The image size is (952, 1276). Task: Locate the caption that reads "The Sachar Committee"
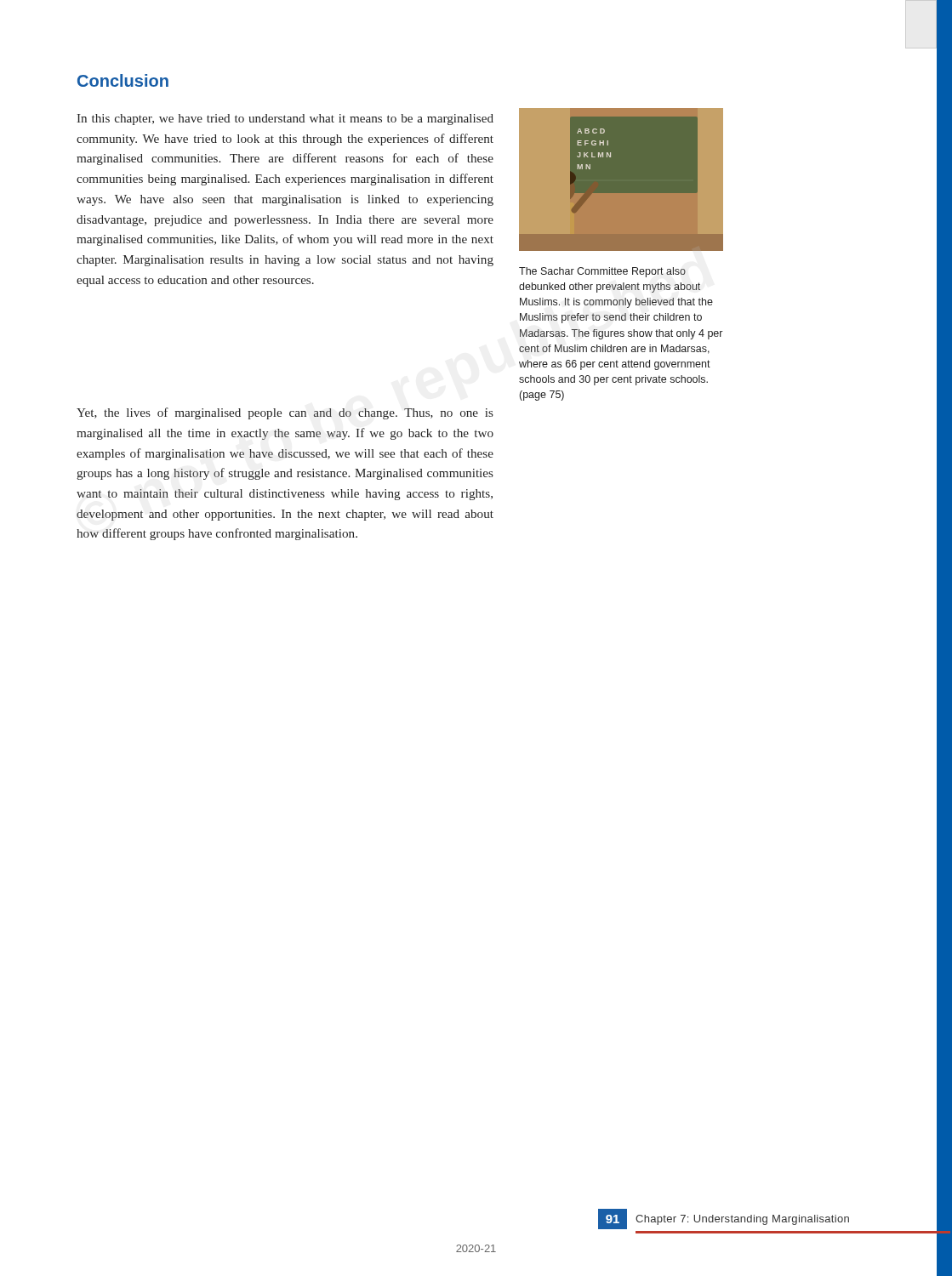coord(621,333)
